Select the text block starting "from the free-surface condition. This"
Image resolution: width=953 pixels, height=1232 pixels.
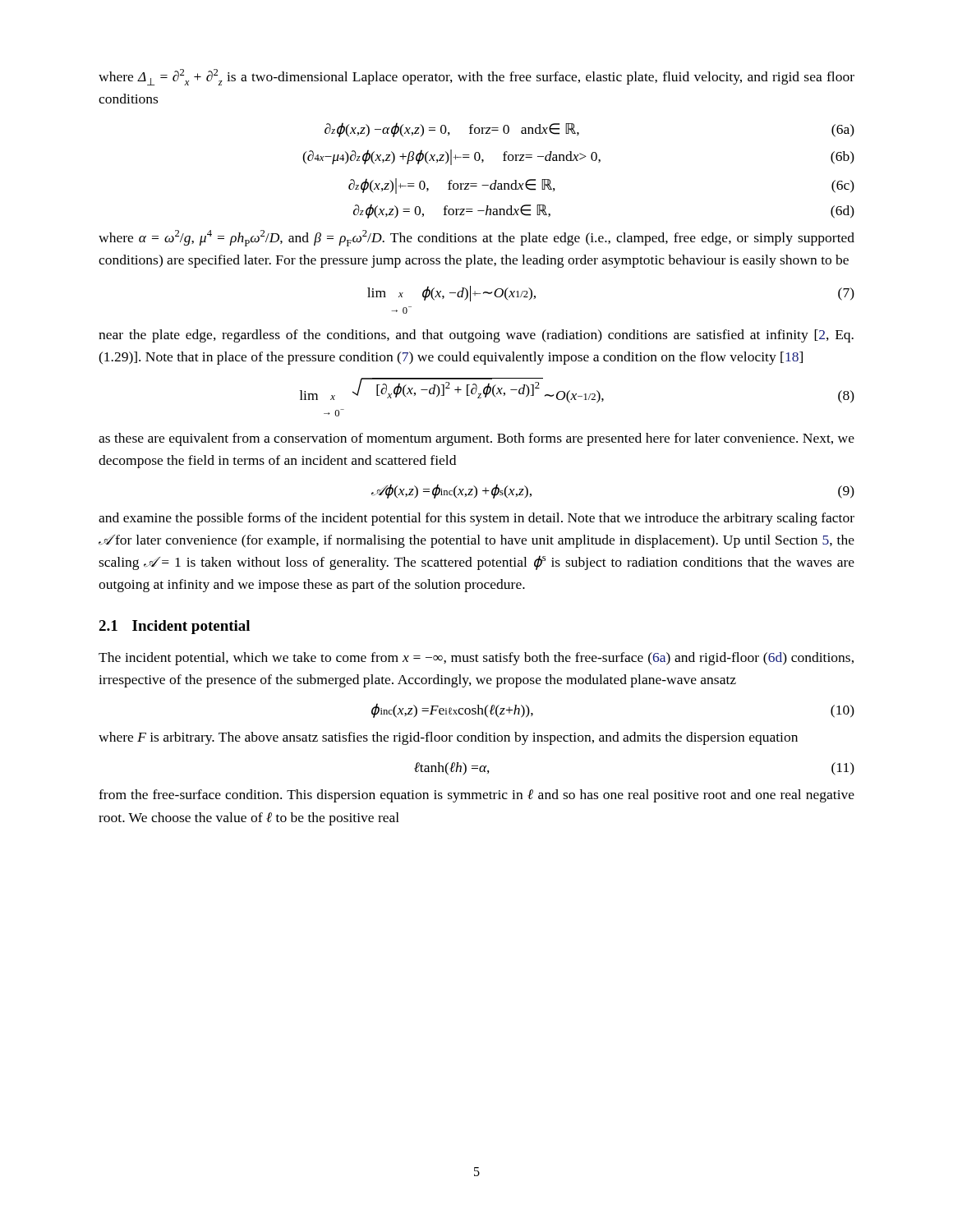476,806
